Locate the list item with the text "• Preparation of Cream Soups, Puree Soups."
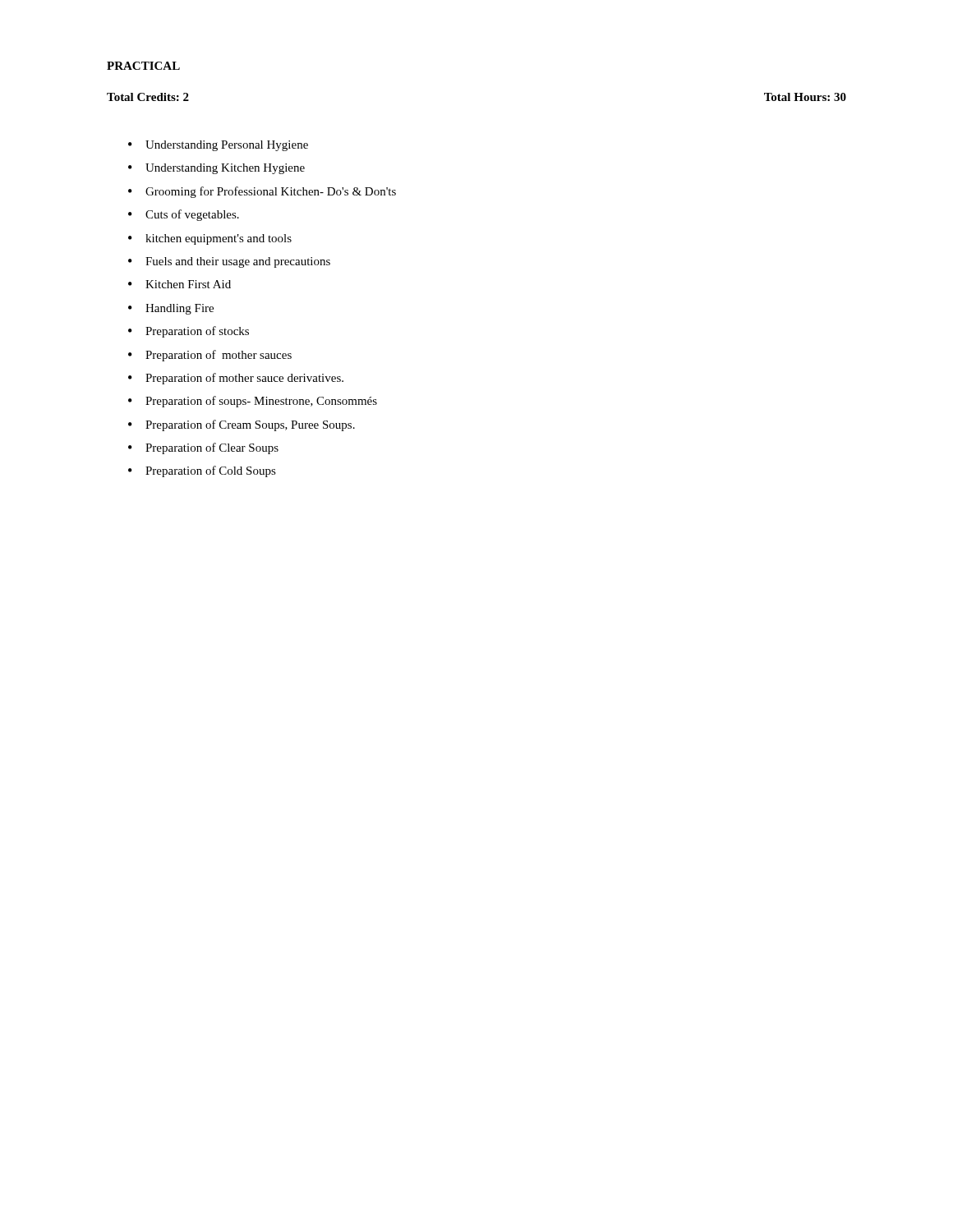Image resolution: width=953 pixels, height=1232 pixels. tap(262, 425)
